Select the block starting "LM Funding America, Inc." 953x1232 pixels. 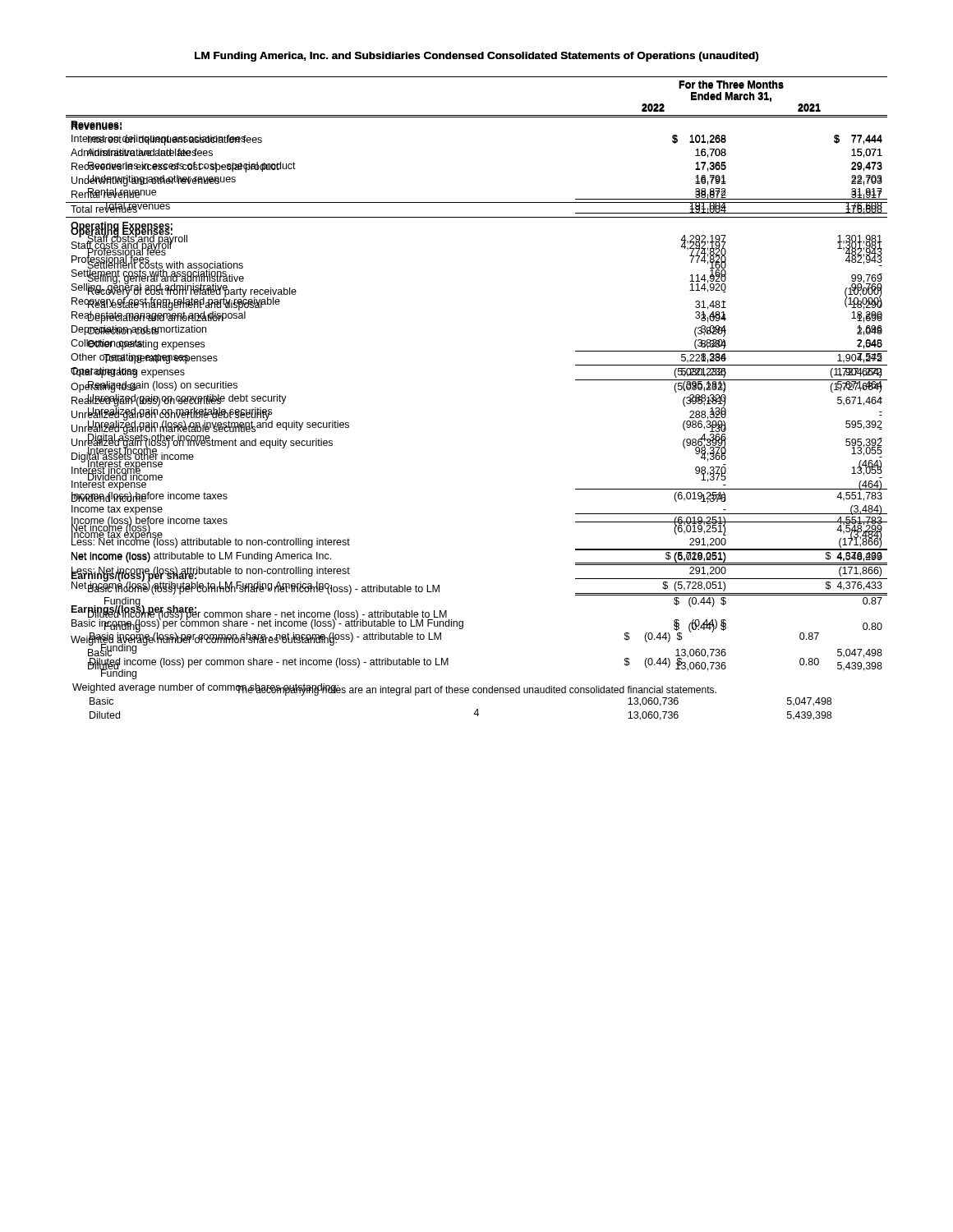[x=476, y=55]
